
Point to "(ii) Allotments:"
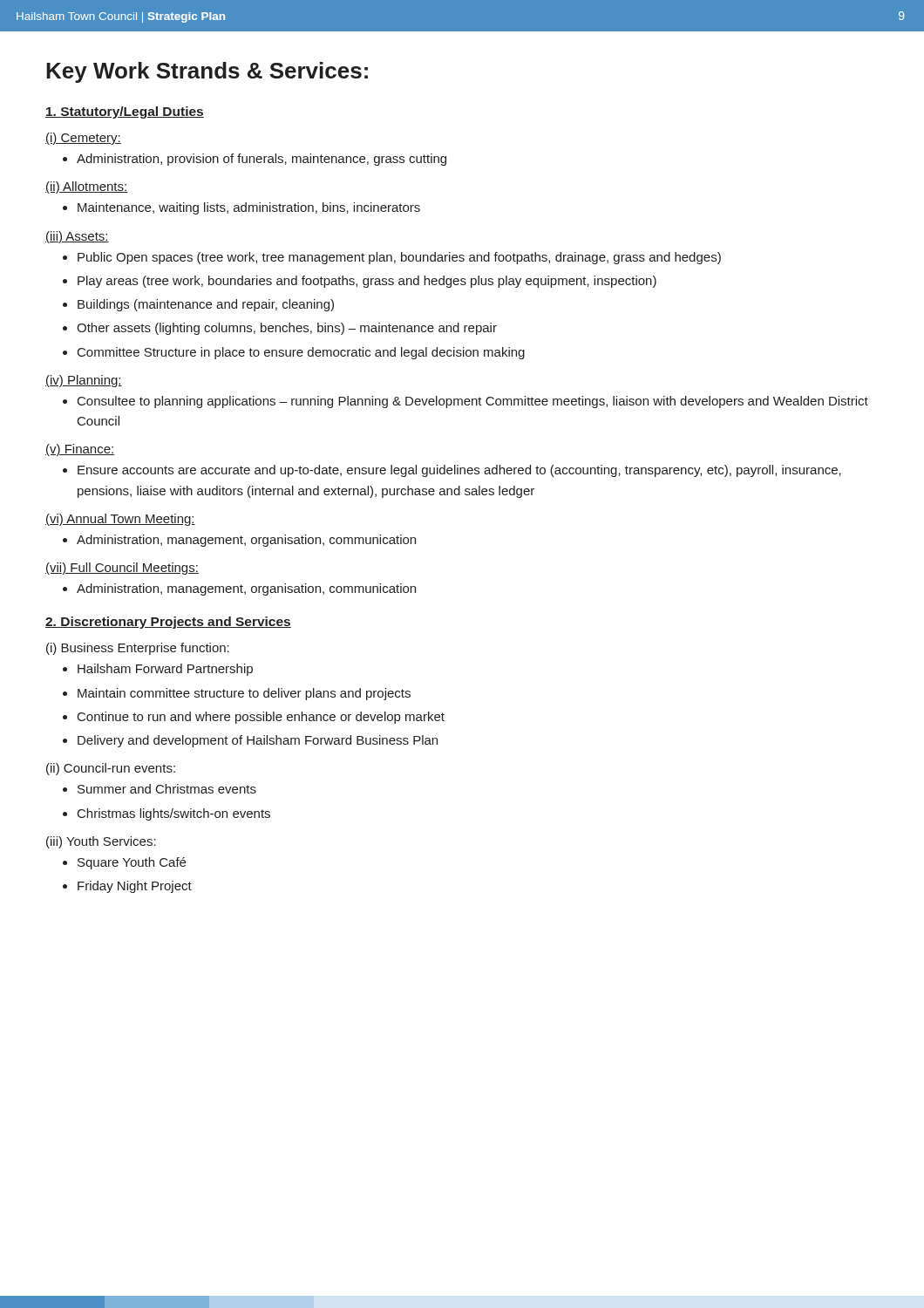click(86, 186)
